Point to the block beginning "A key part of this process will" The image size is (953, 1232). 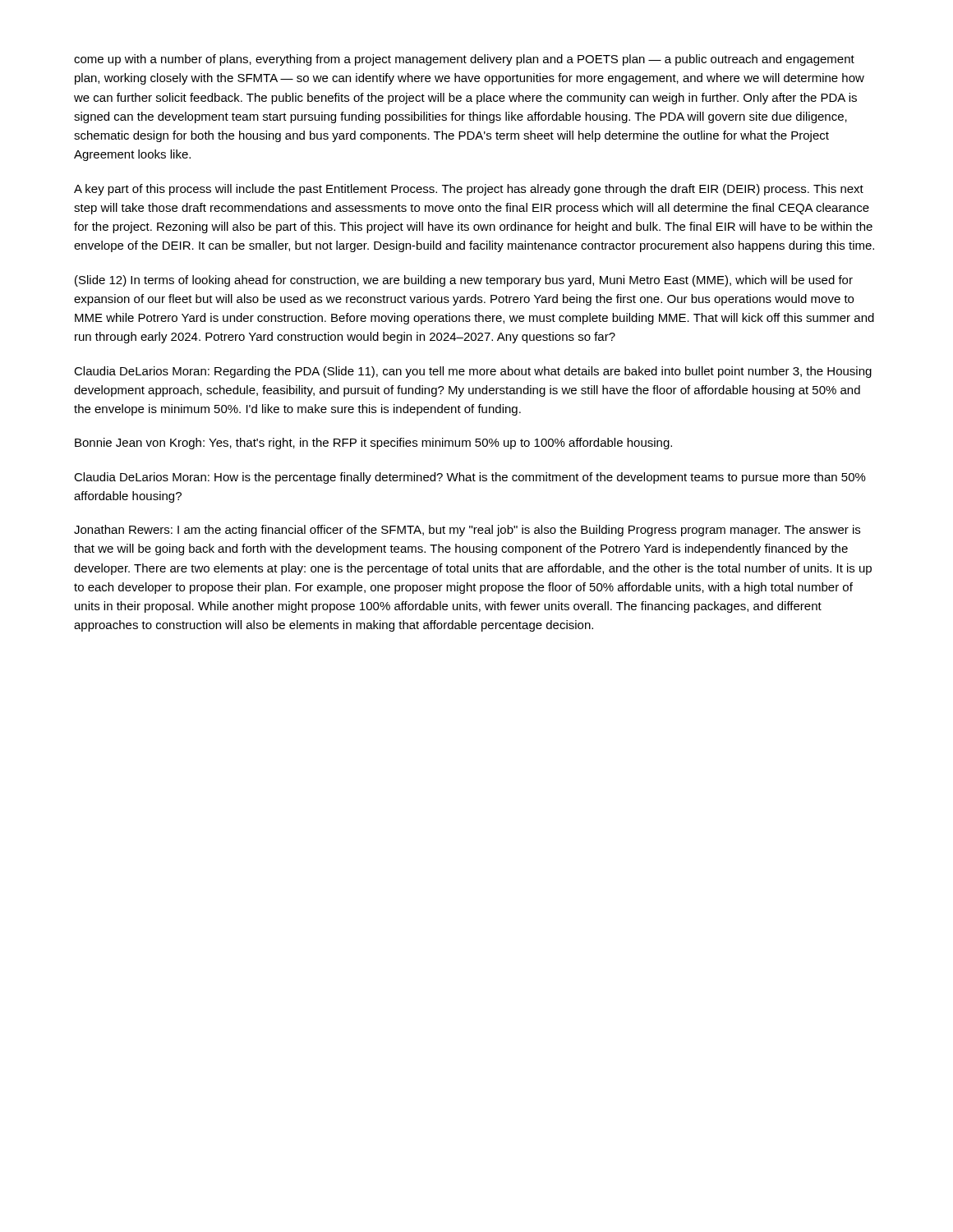click(x=475, y=217)
